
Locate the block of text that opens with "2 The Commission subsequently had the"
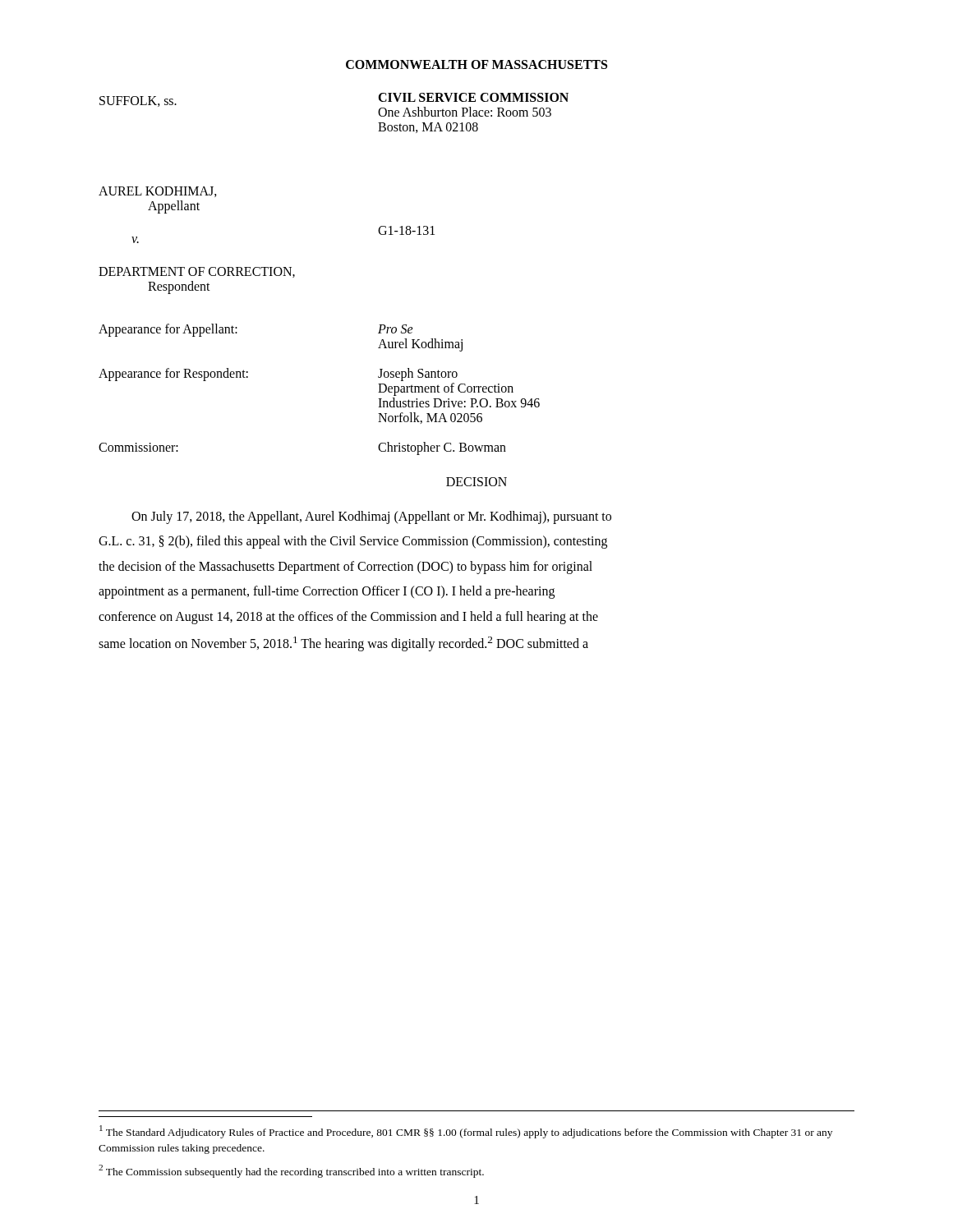click(x=291, y=1169)
